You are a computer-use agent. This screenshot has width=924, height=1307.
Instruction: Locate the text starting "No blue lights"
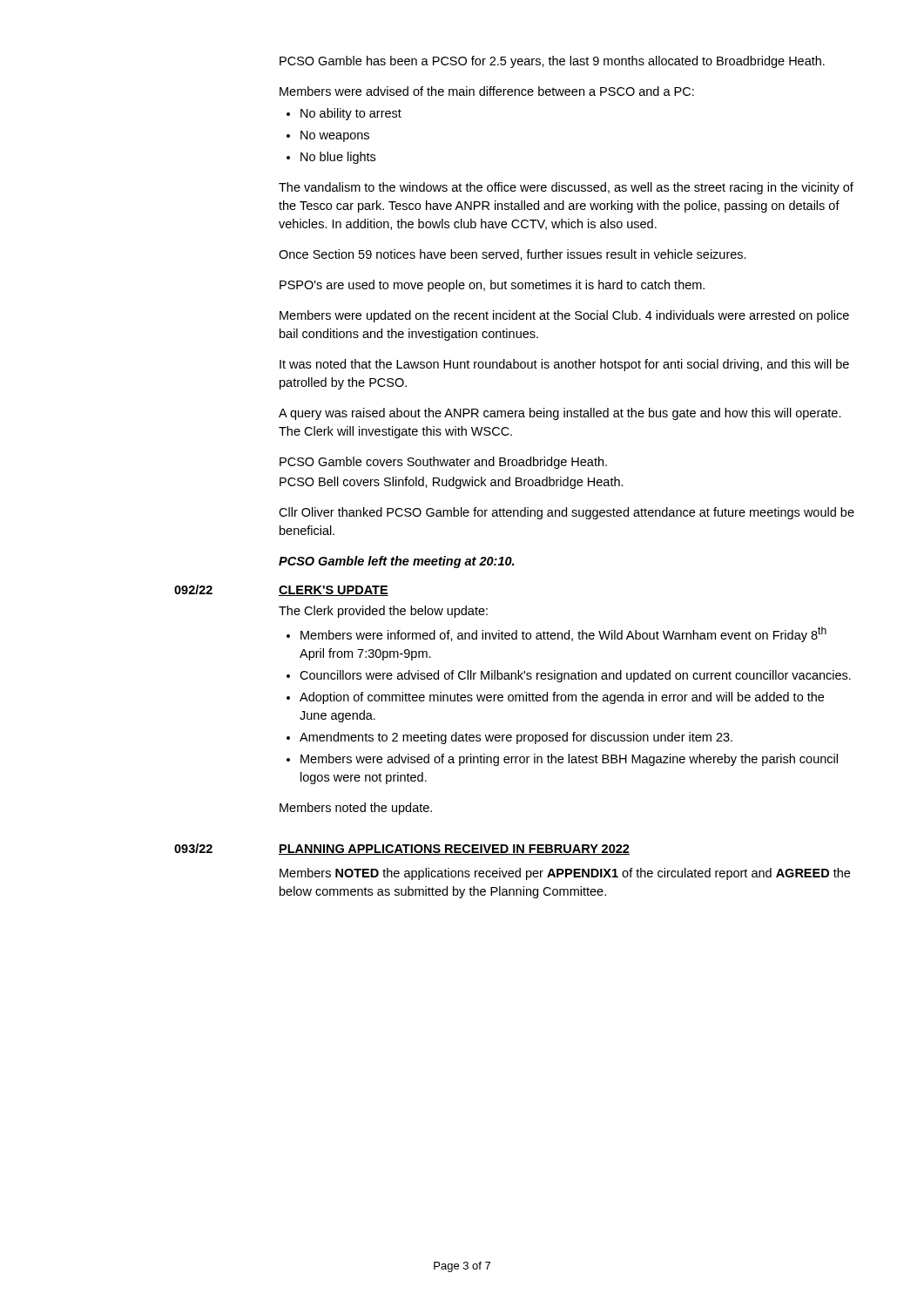(x=338, y=157)
